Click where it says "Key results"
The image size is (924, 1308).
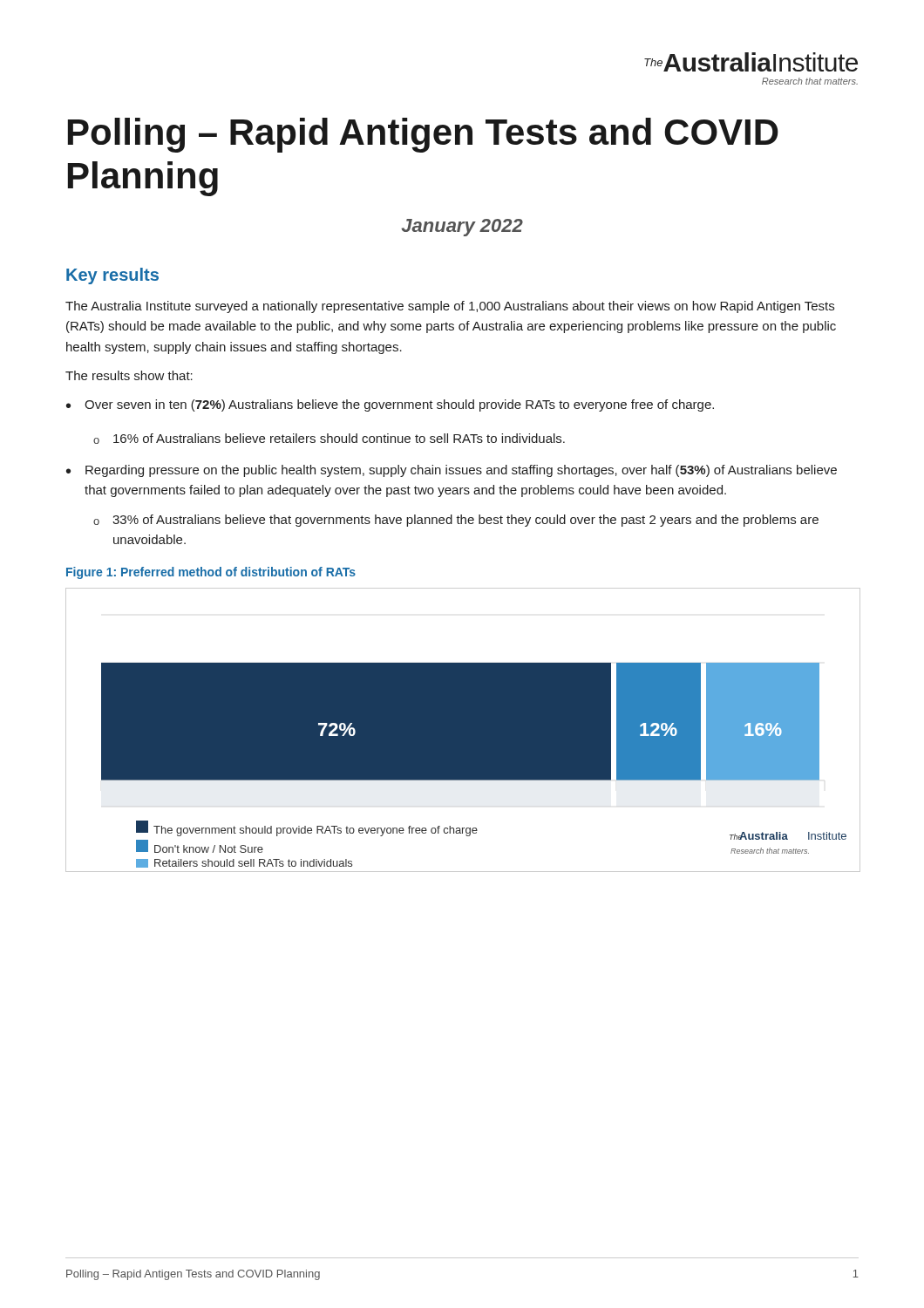click(x=112, y=275)
